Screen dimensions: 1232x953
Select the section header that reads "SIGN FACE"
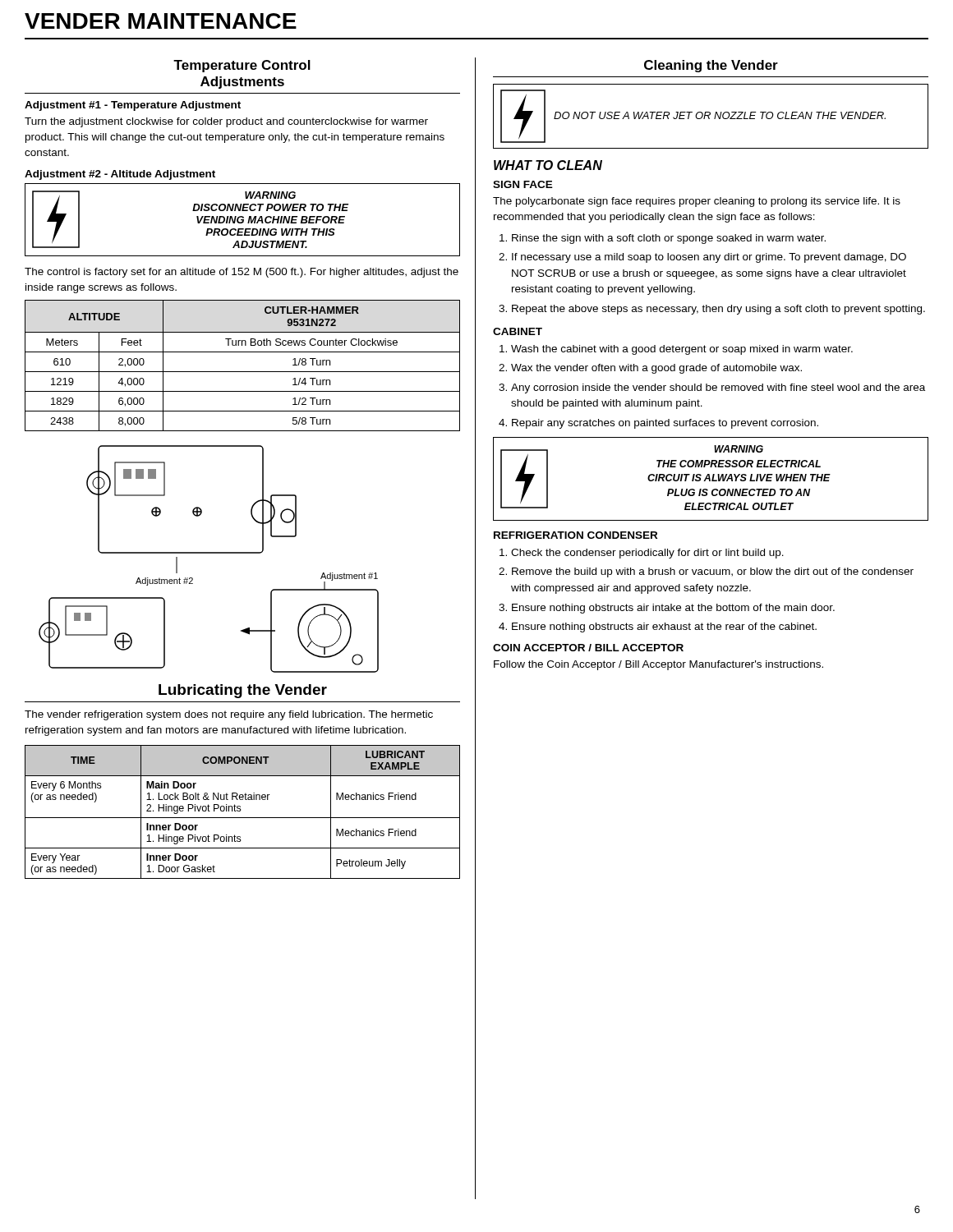523,184
